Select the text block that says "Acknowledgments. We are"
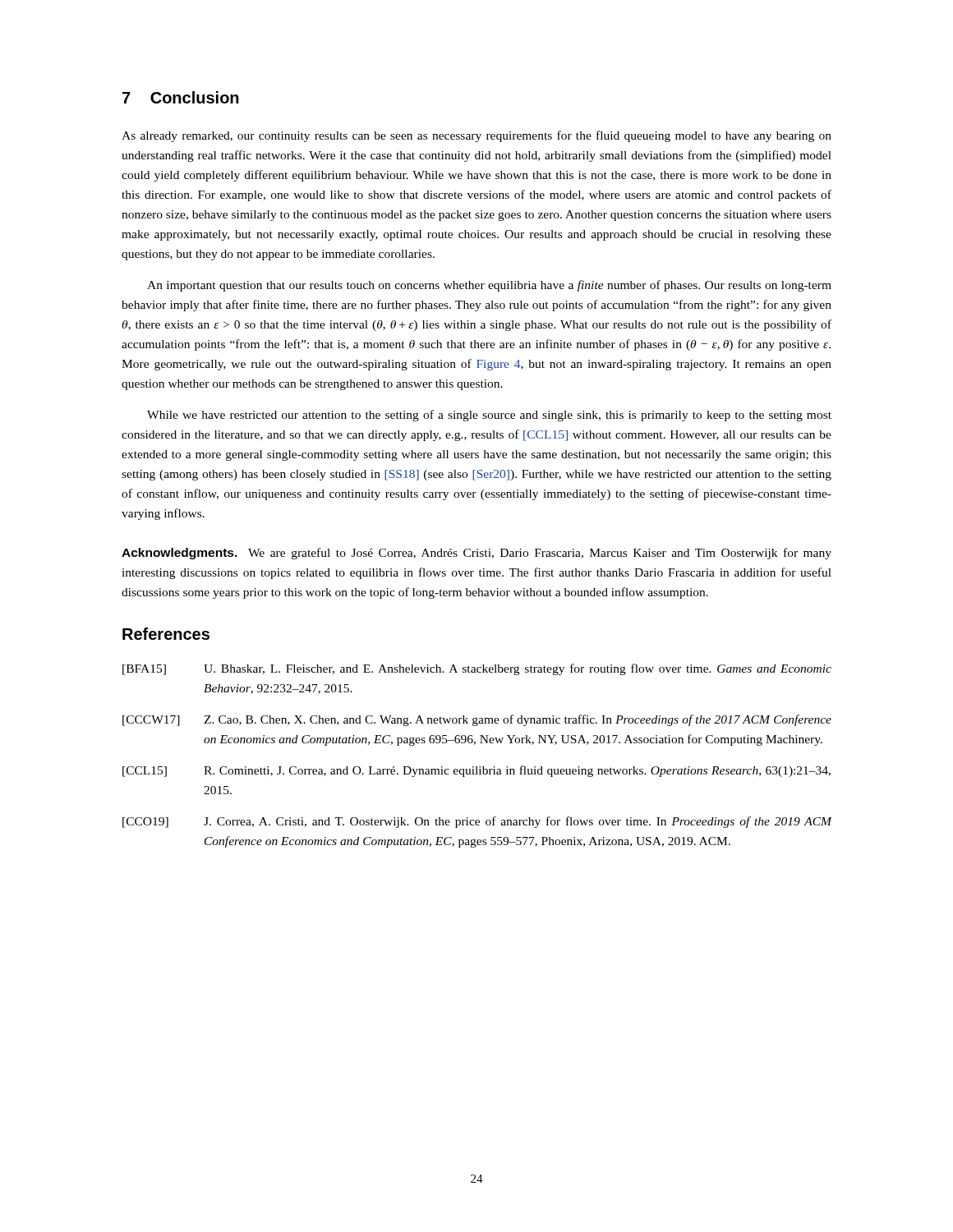 click(476, 573)
